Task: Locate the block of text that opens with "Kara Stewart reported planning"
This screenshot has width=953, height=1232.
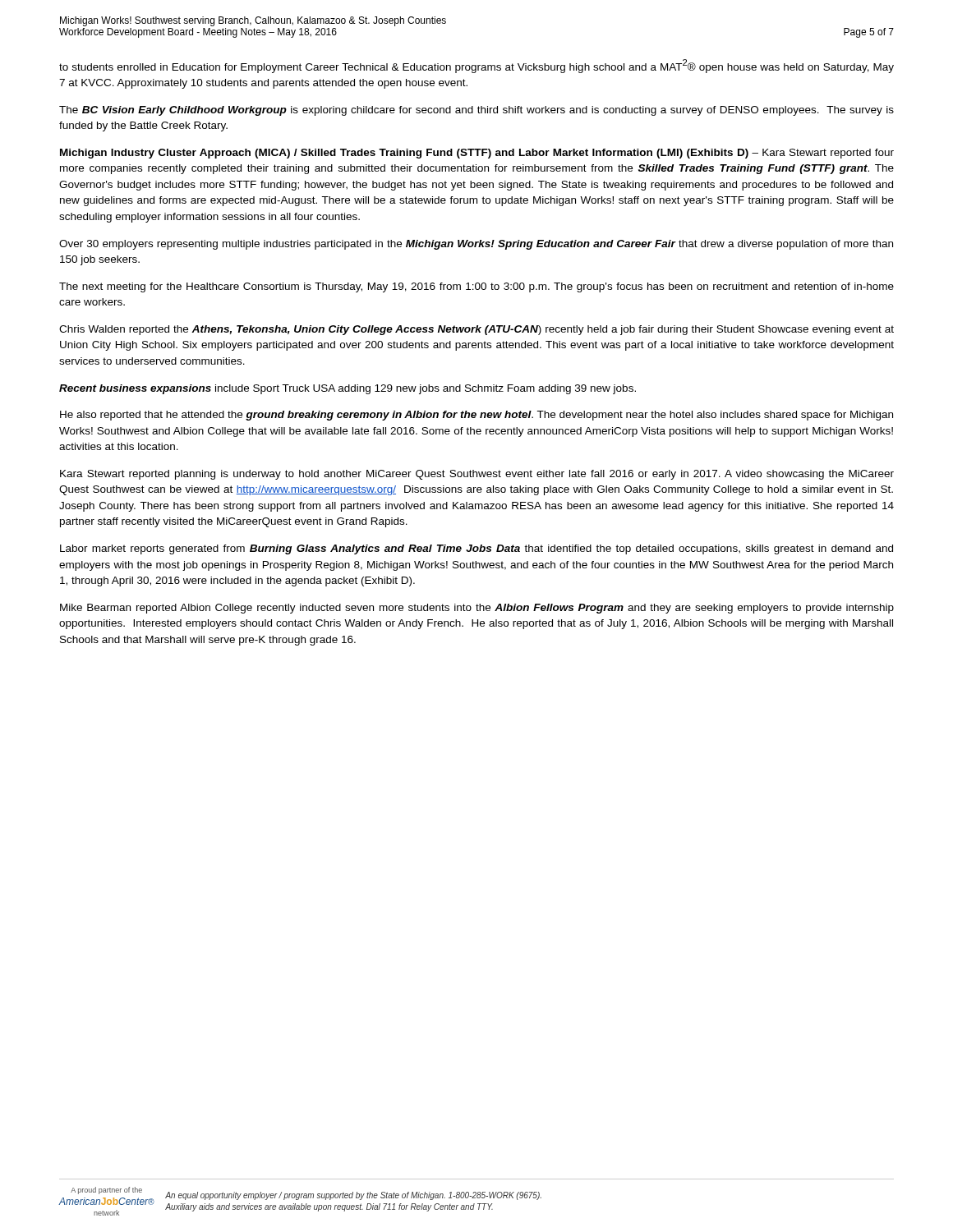Action: [x=476, y=498]
